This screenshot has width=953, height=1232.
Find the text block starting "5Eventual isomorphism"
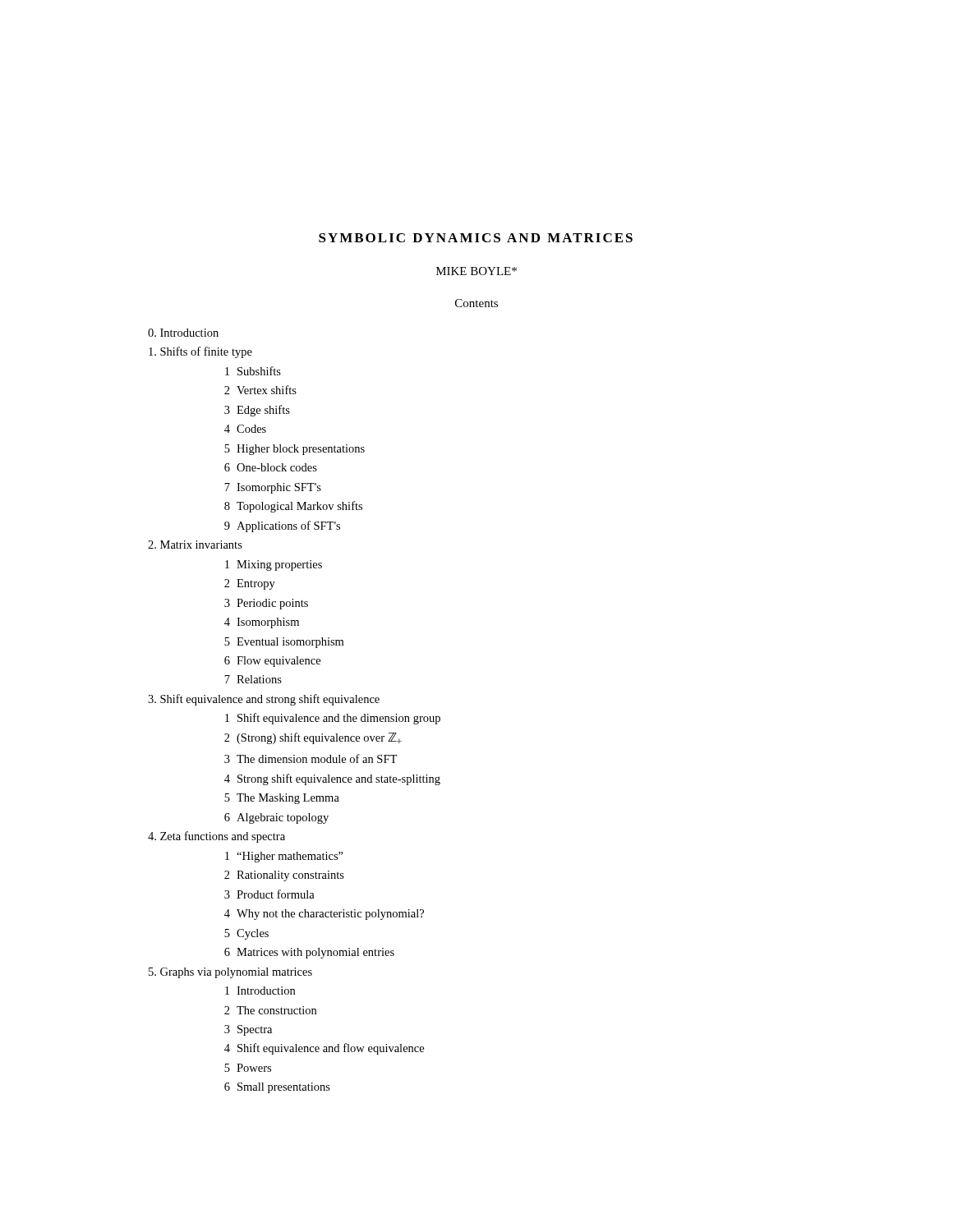click(x=279, y=641)
